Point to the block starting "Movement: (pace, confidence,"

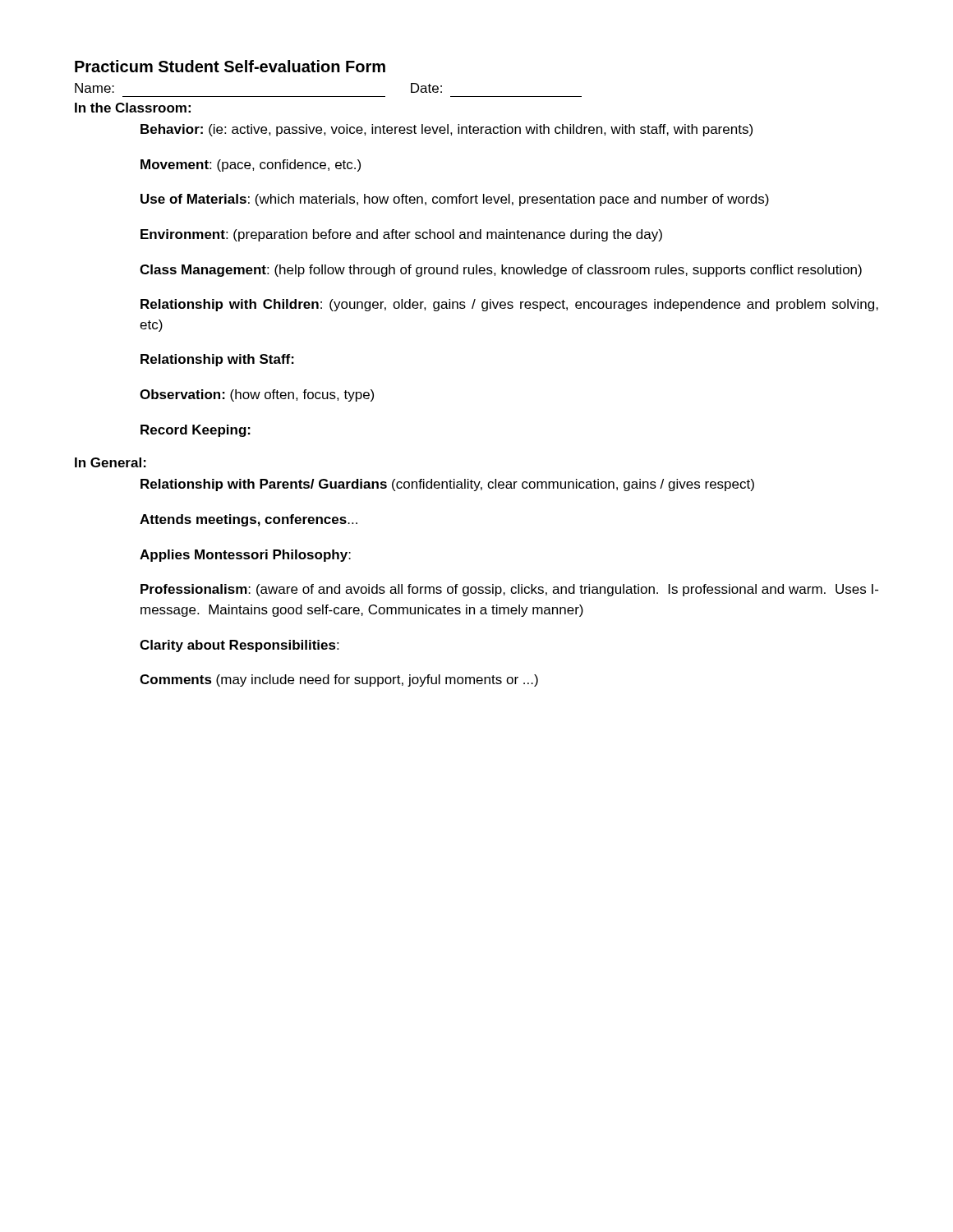(x=251, y=164)
